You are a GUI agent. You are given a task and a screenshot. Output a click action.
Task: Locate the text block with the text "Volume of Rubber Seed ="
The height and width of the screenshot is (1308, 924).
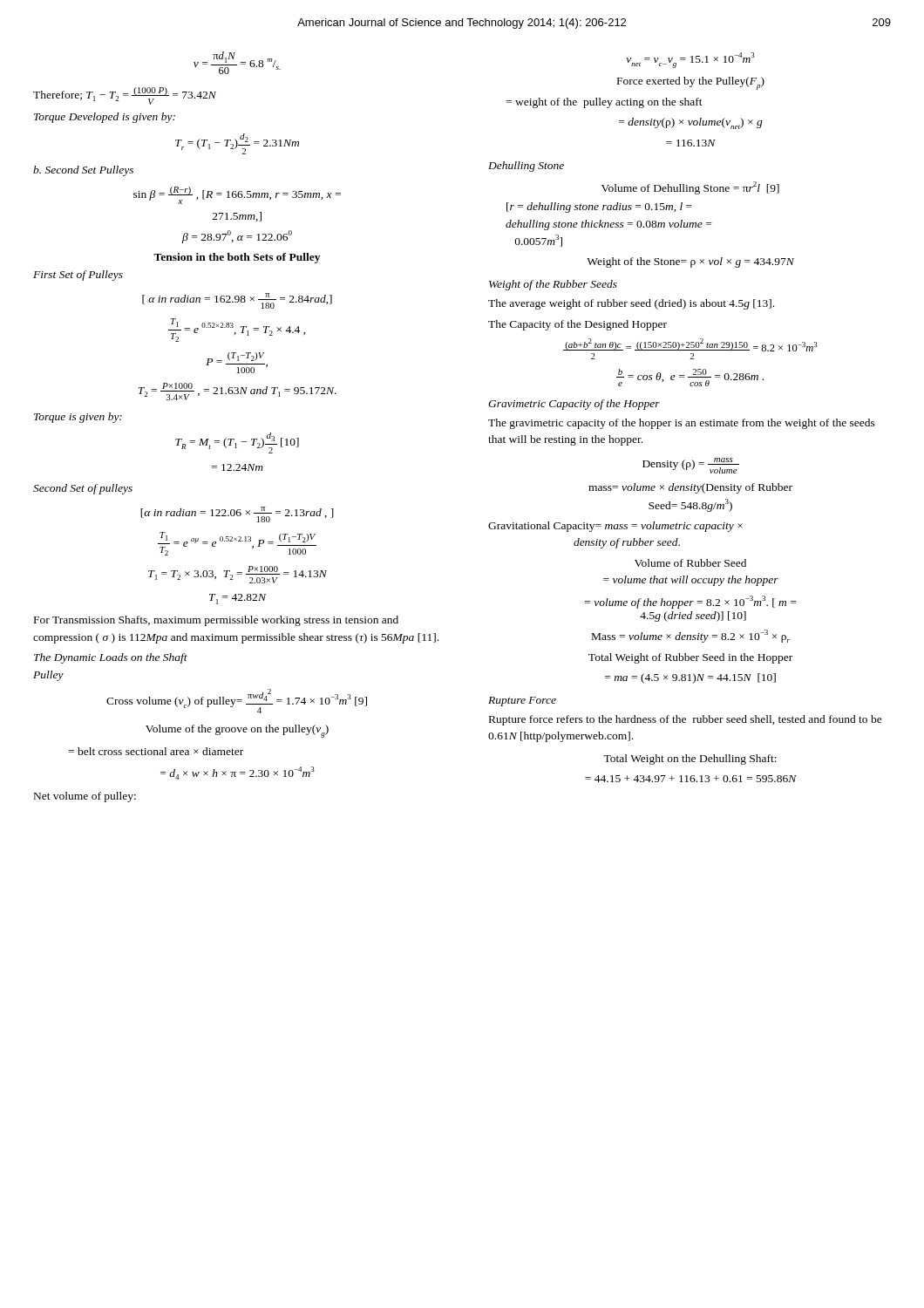(690, 571)
